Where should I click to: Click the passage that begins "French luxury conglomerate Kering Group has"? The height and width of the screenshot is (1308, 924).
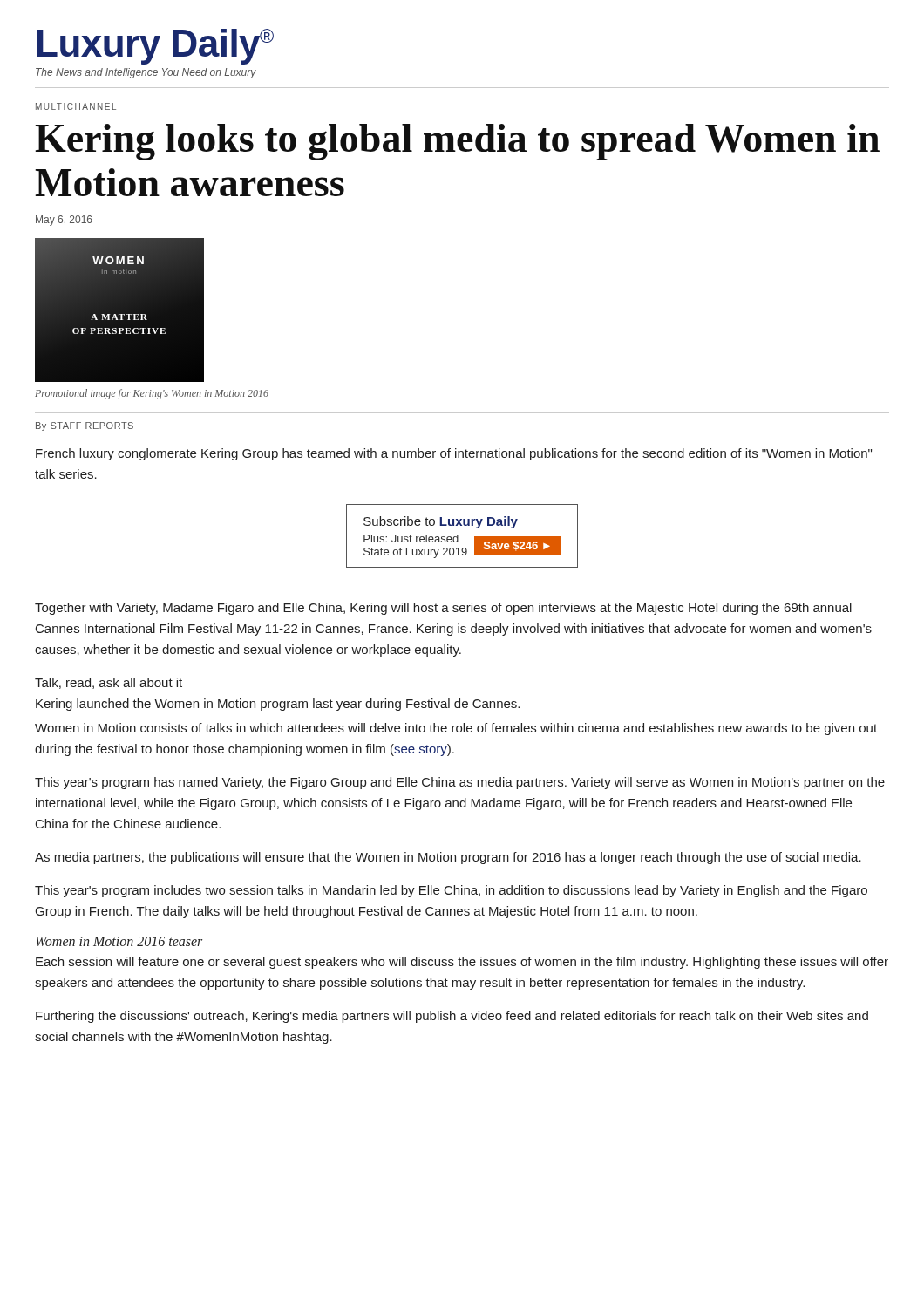point(454,464)
